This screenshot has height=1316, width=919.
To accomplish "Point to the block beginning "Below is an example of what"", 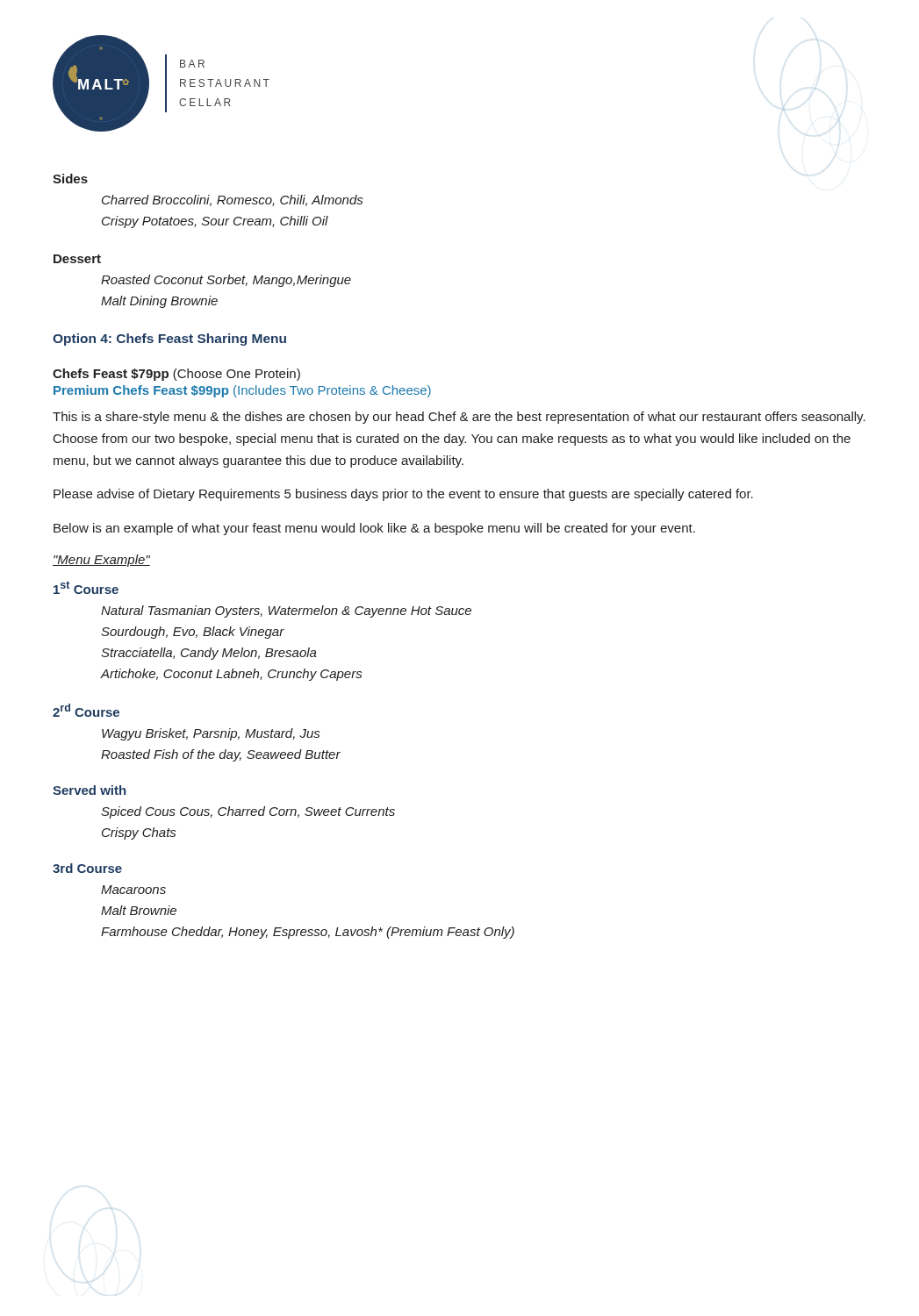I will 374,528.
